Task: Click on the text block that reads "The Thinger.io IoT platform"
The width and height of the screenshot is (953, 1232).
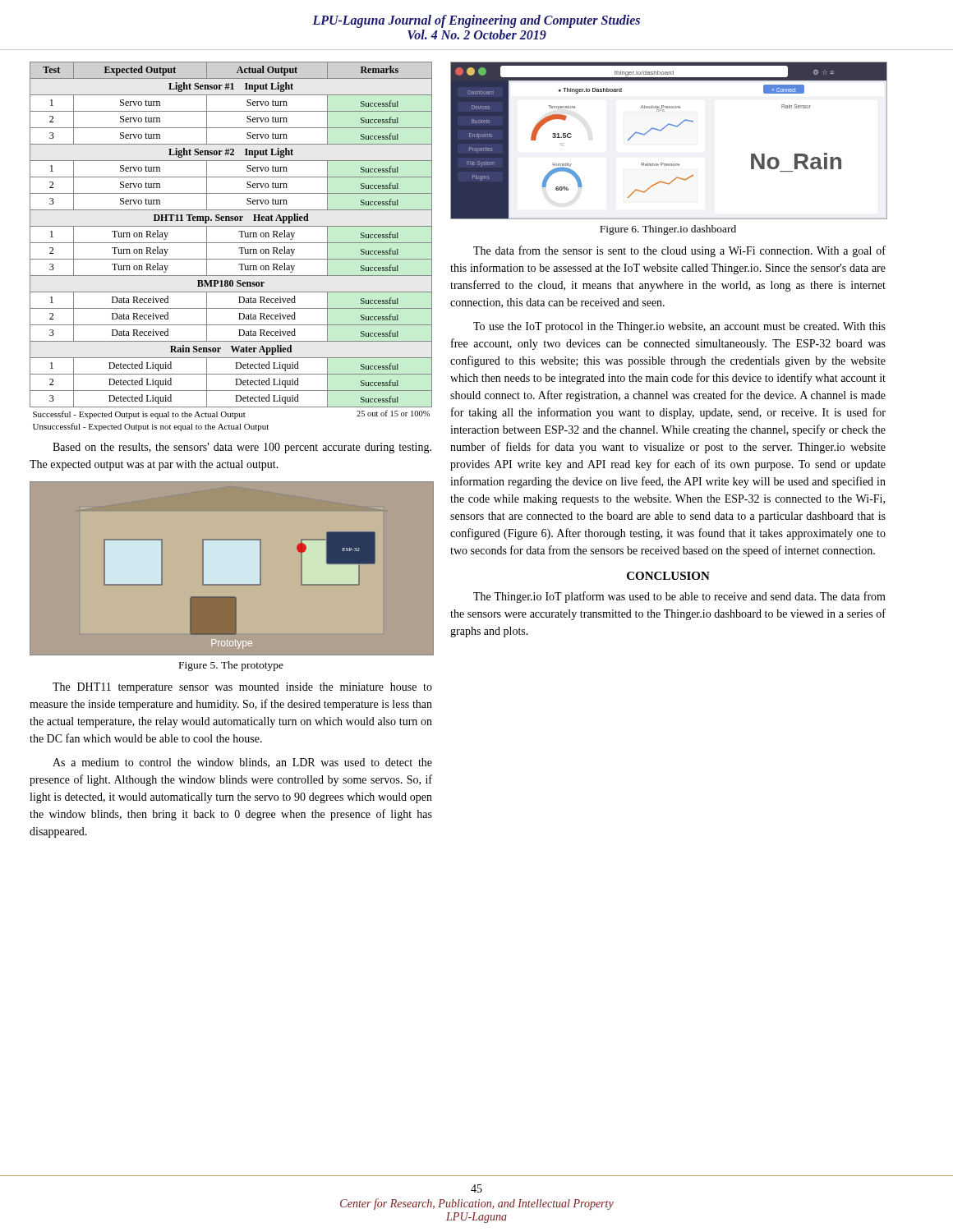Action: click(668, 614)
